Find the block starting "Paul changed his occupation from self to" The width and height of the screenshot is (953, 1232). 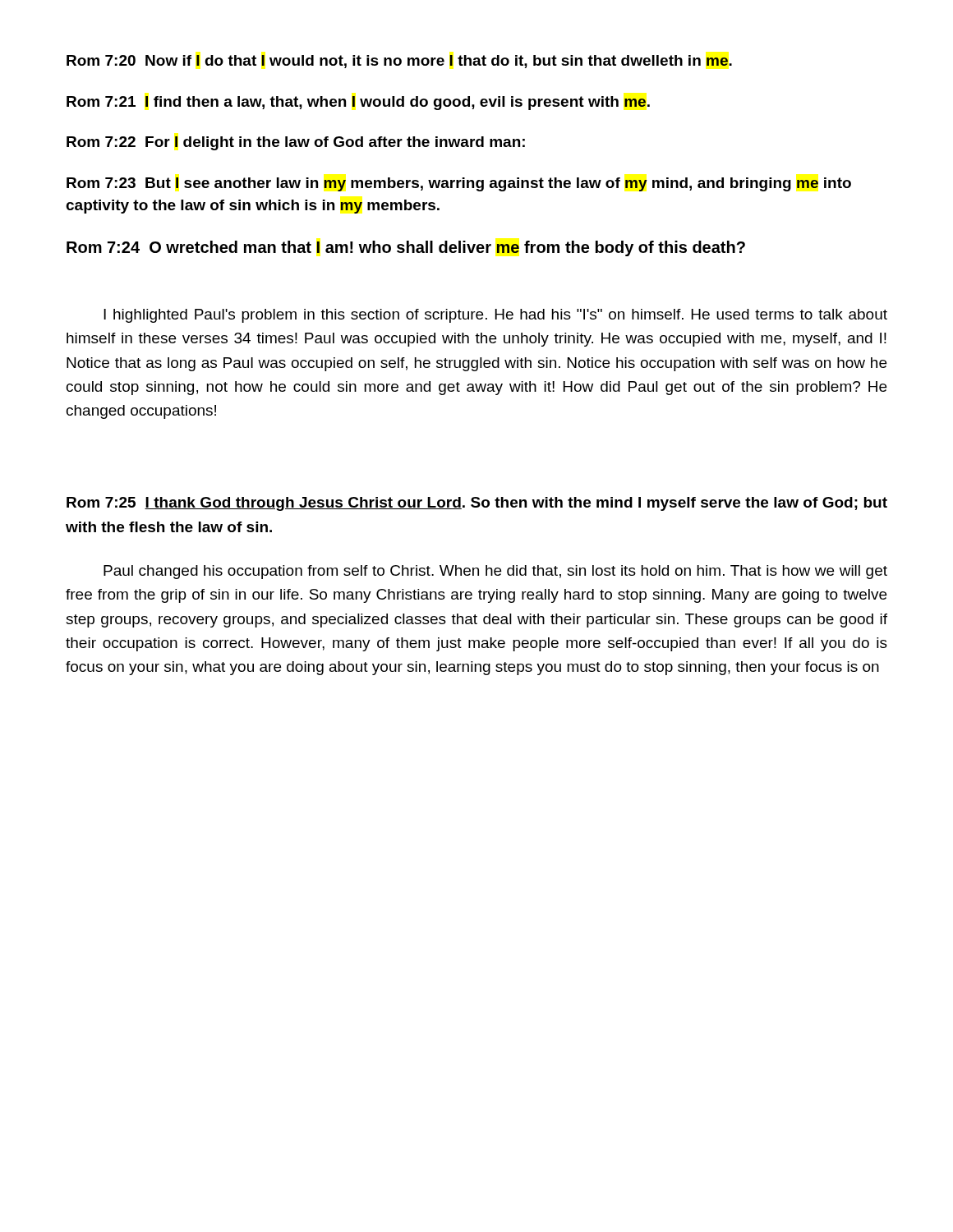(476, 619)
